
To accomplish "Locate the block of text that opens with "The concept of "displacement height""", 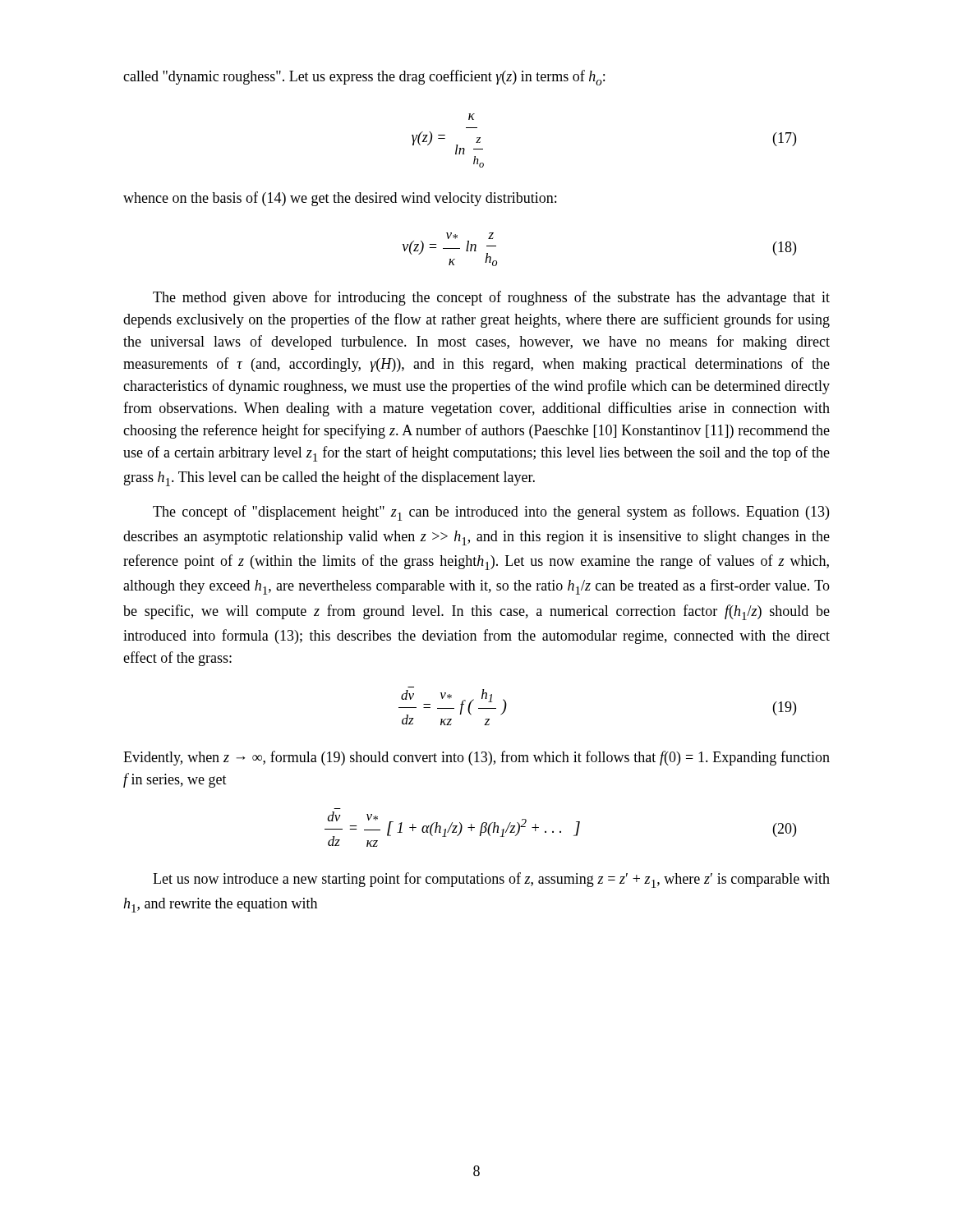I will pos(476,585).
